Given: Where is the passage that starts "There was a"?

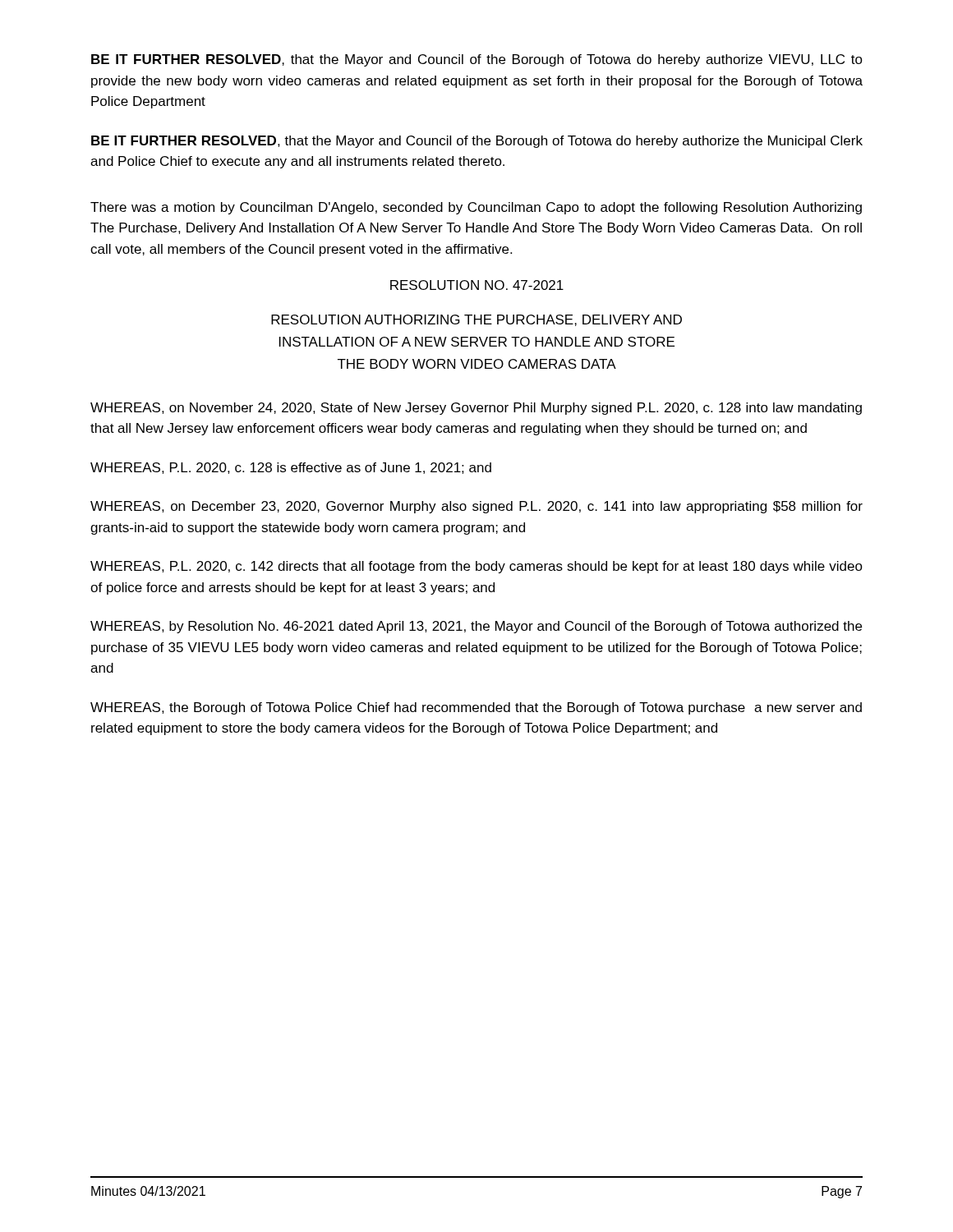Looking at the screenshot, I should pos(476,228).
